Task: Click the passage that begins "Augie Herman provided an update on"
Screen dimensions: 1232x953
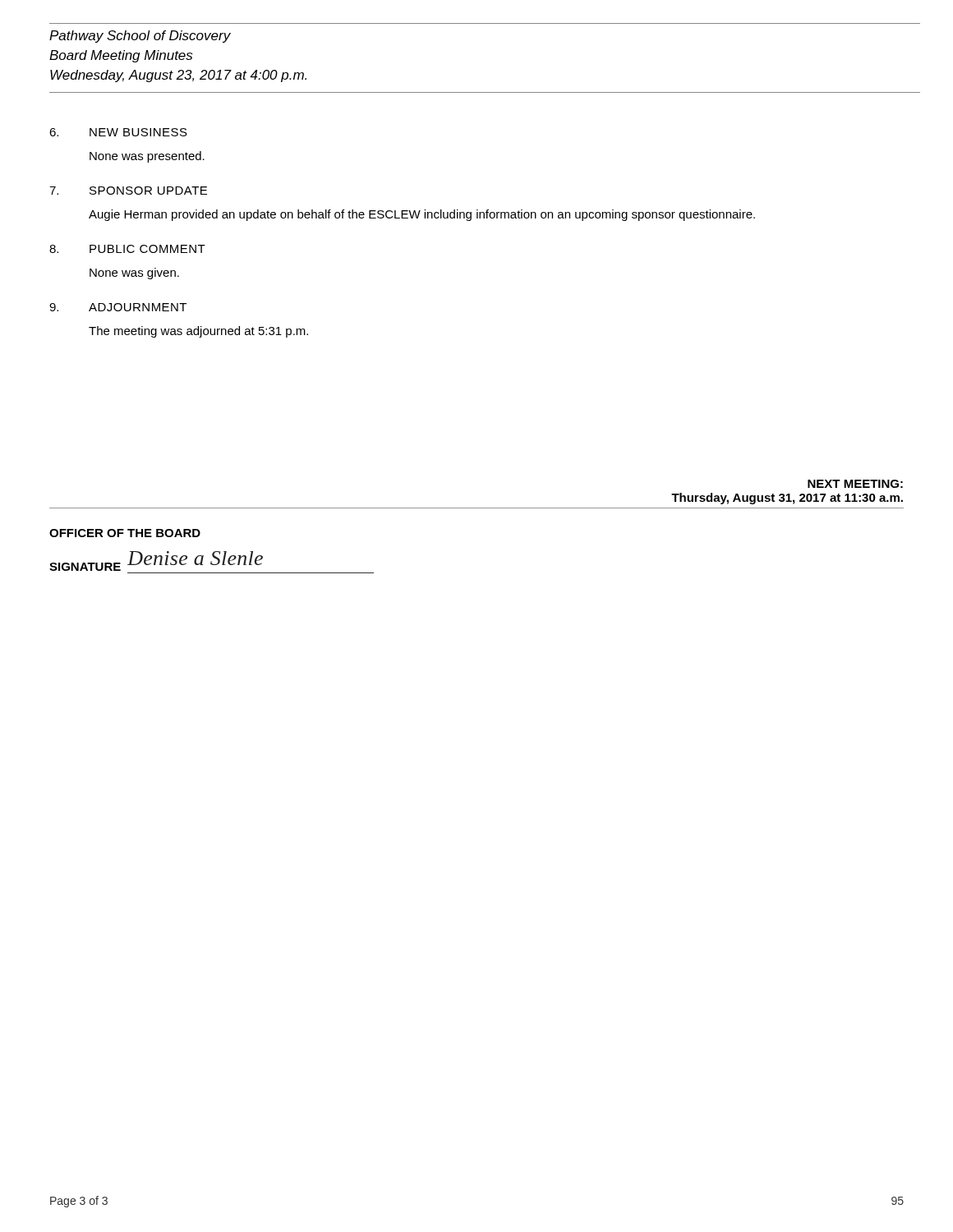Action: click(422, 214)
